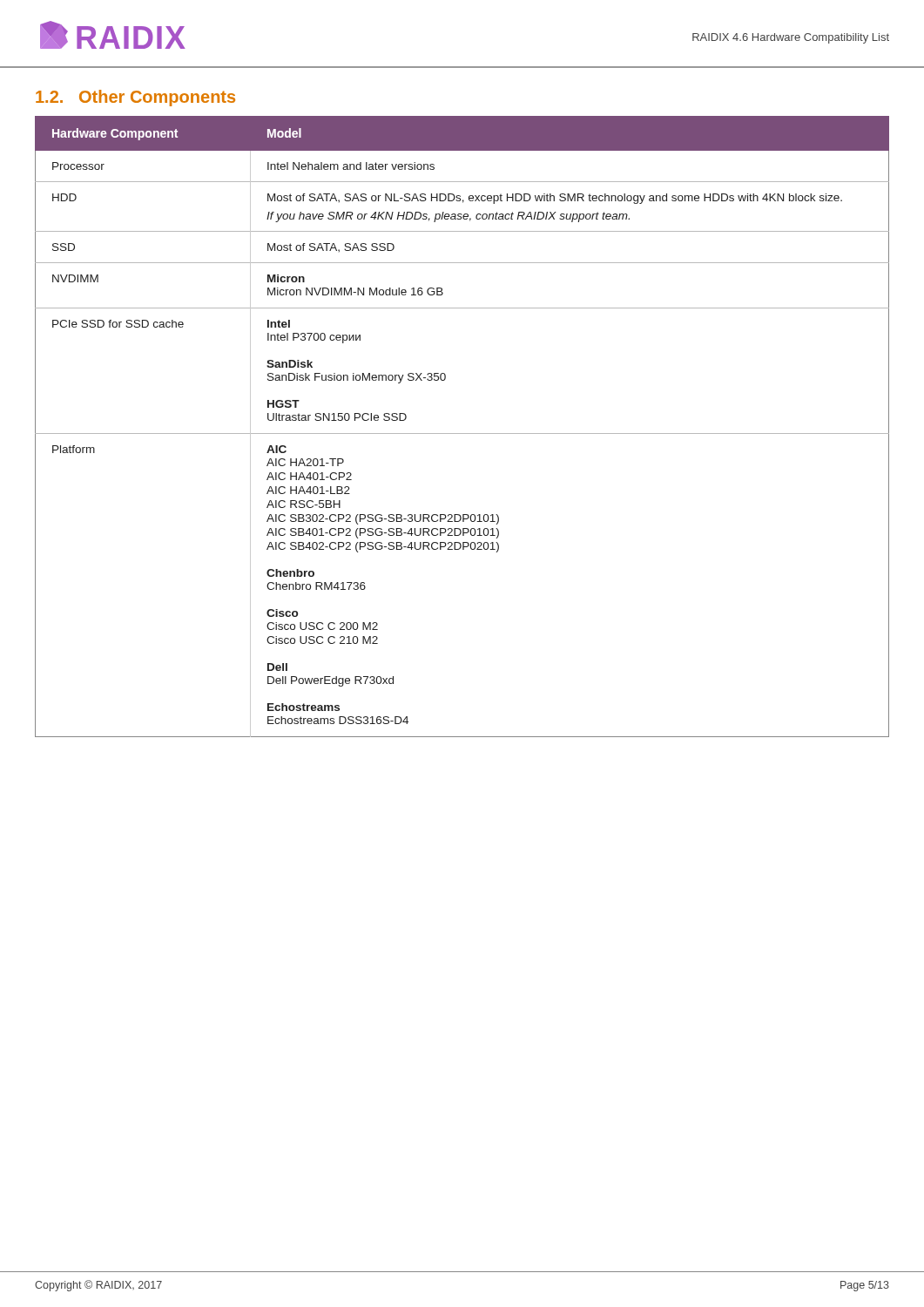Viewport: 924px width, 1307px height.
Task: Locate the passage starting "1.2. Other Components"
Action: point(136,97)
